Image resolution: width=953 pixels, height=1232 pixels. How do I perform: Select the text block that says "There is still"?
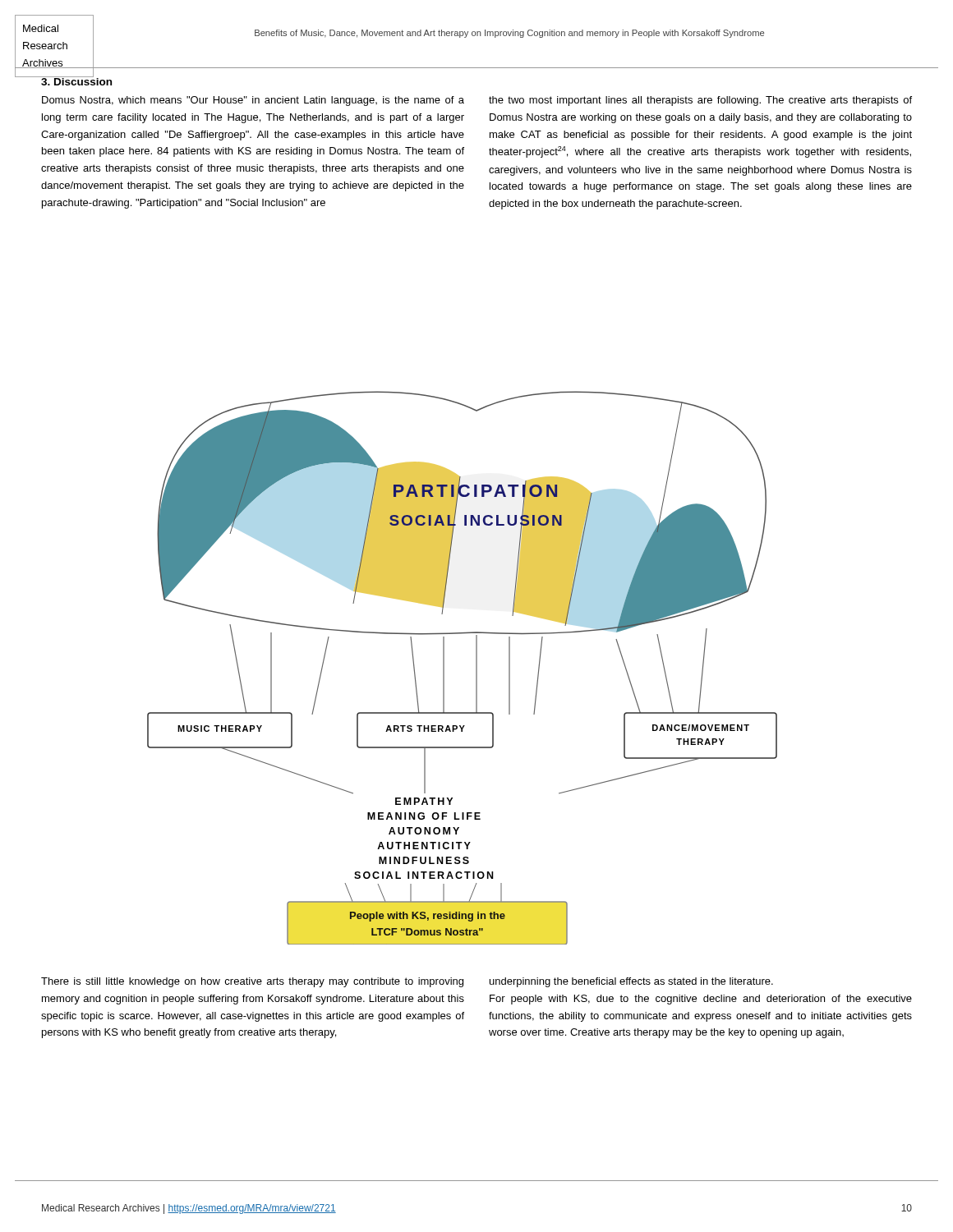(x=253, y=1007)
